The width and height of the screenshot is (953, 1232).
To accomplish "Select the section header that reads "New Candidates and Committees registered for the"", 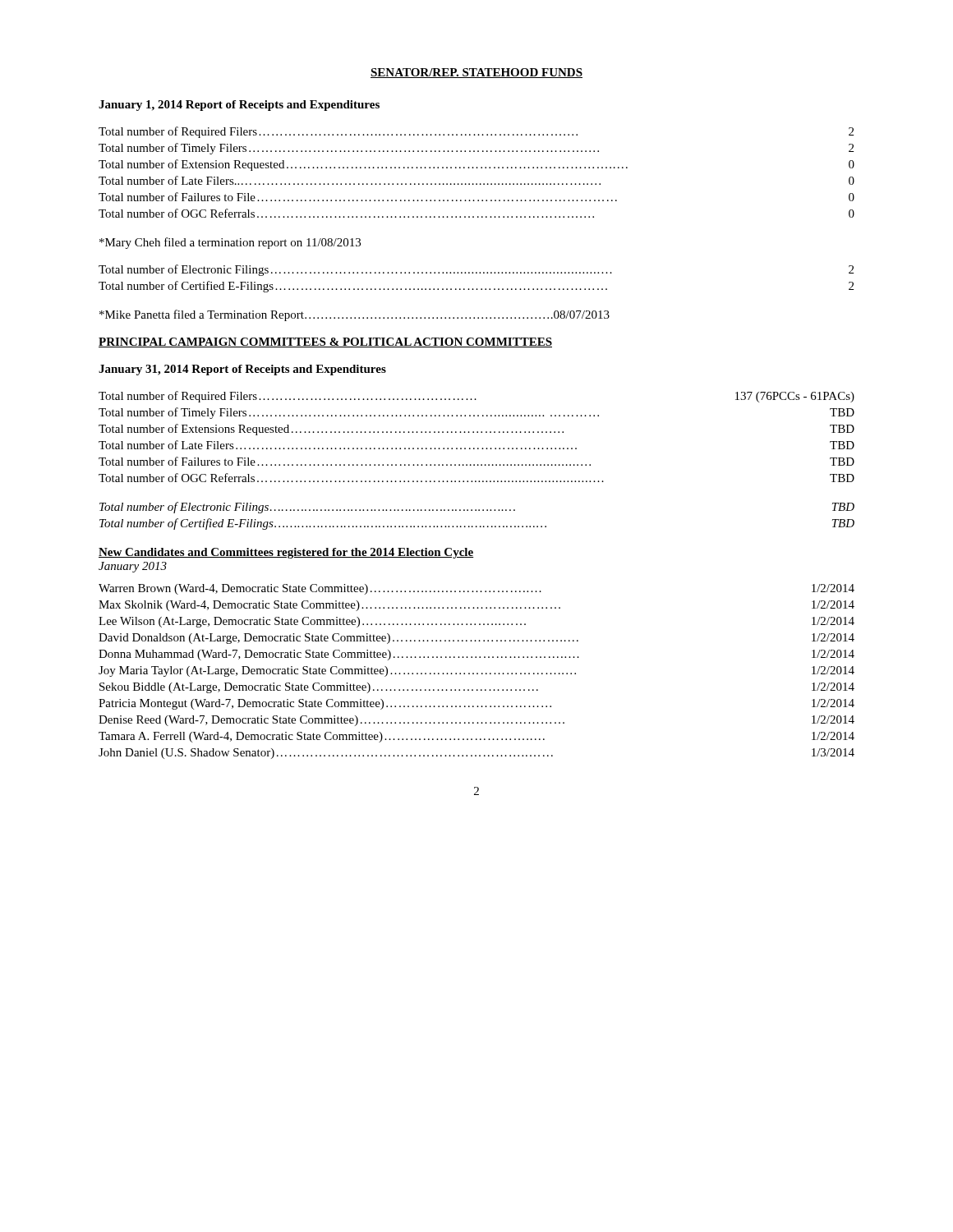I will [x=476, y=559].
